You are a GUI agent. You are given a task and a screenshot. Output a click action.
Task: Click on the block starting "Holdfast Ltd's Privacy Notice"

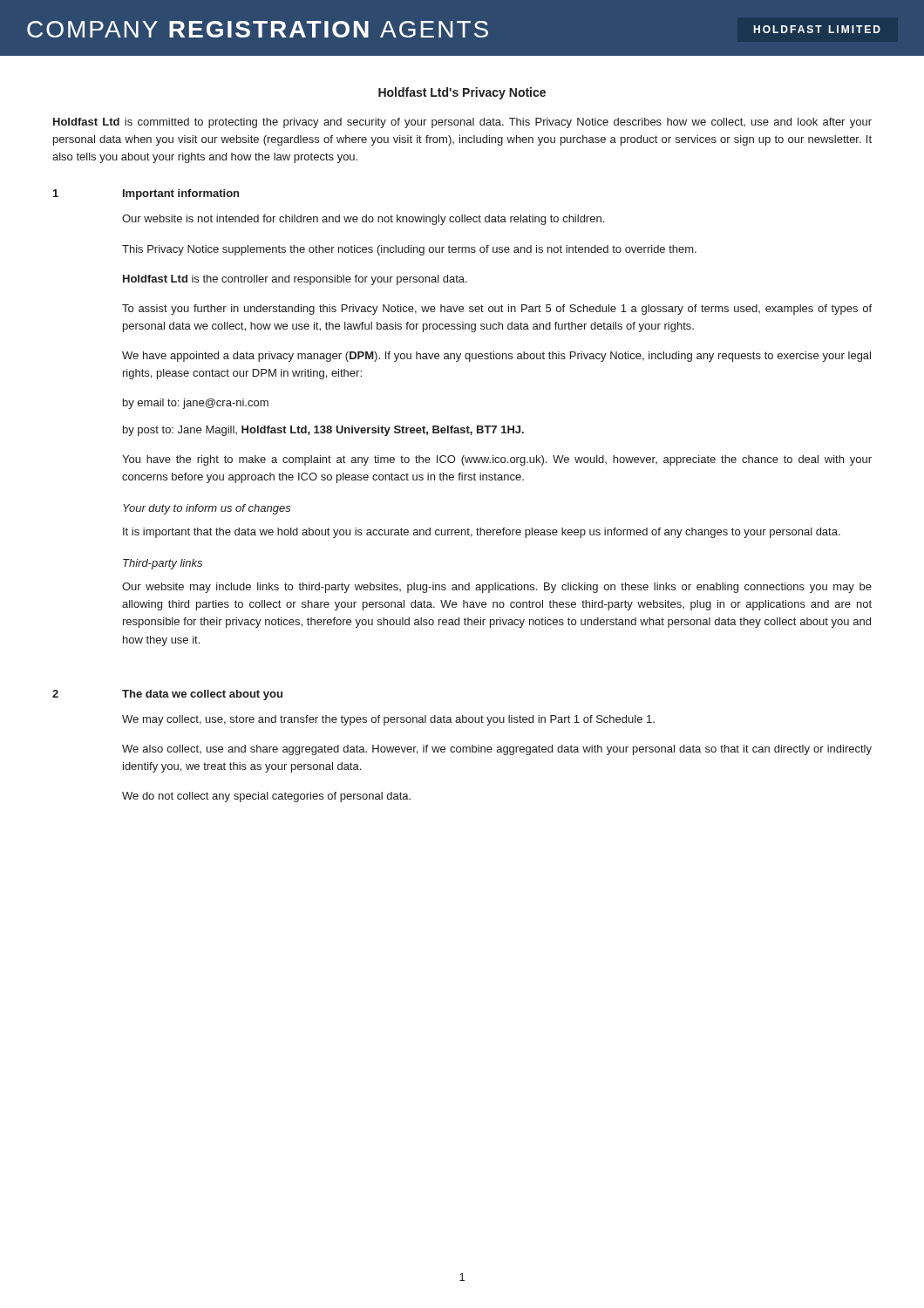click(462, 92)
